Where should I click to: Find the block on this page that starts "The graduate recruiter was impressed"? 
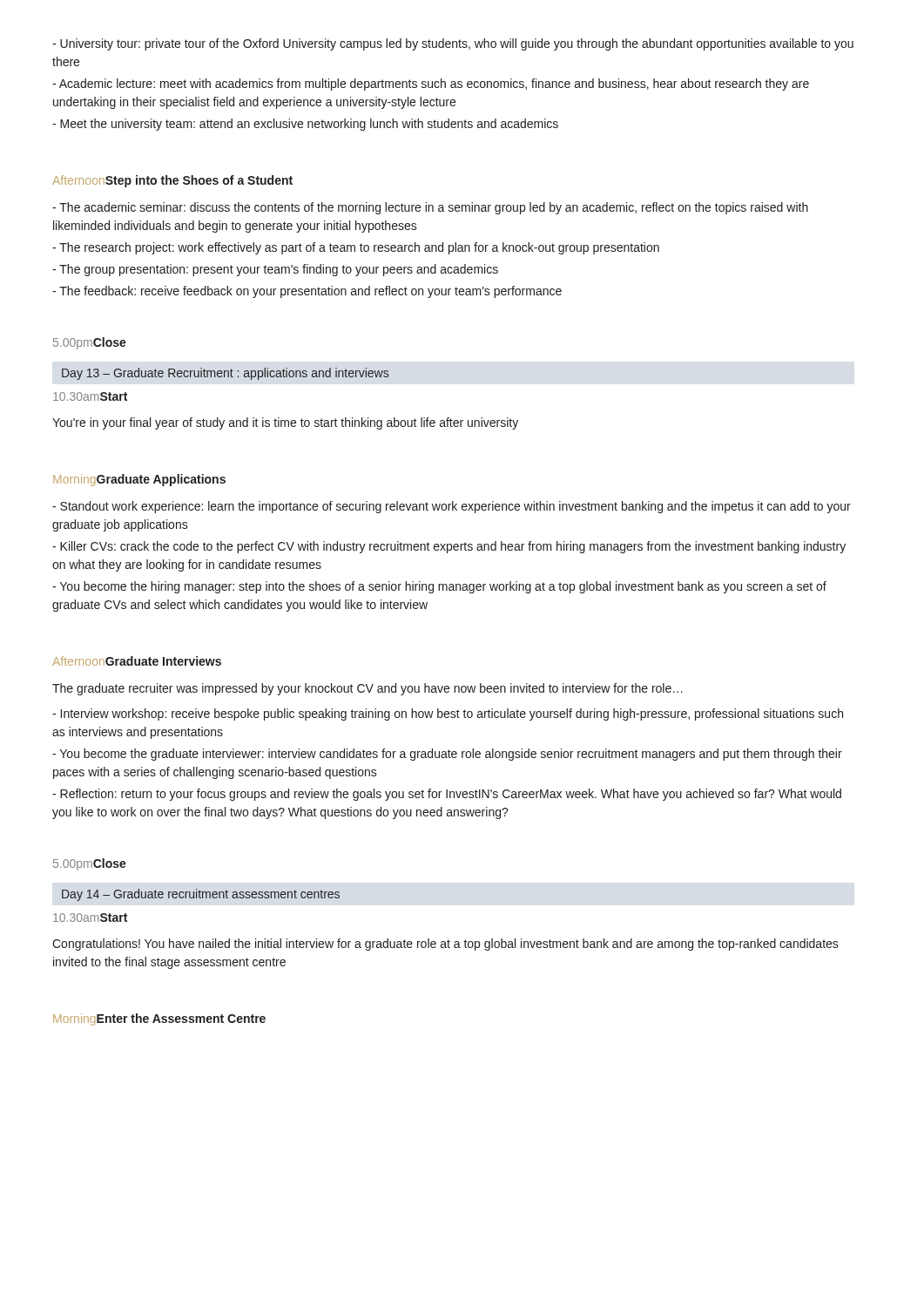pos(368,688)
